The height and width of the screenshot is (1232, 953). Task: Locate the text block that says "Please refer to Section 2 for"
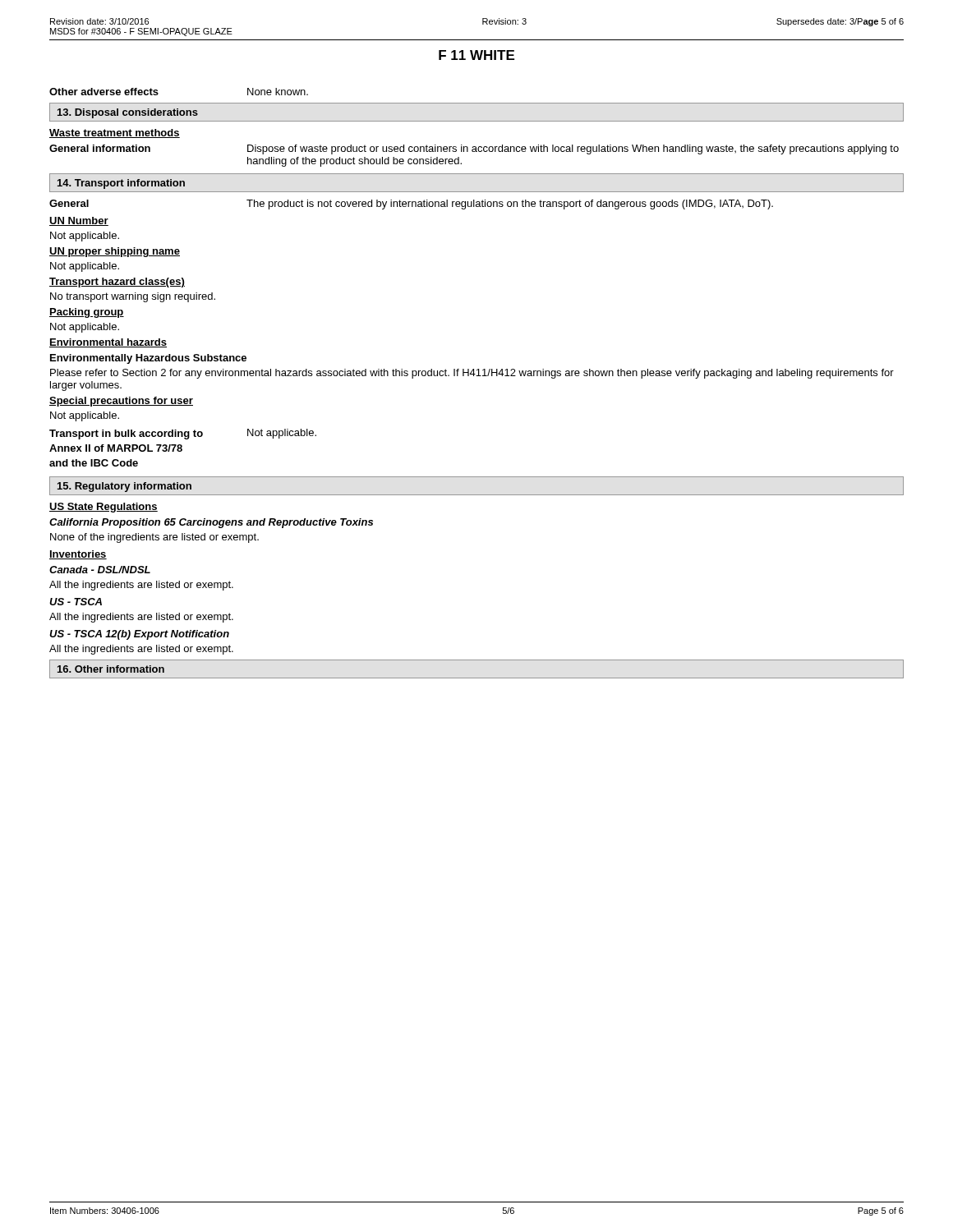[471, 379]
